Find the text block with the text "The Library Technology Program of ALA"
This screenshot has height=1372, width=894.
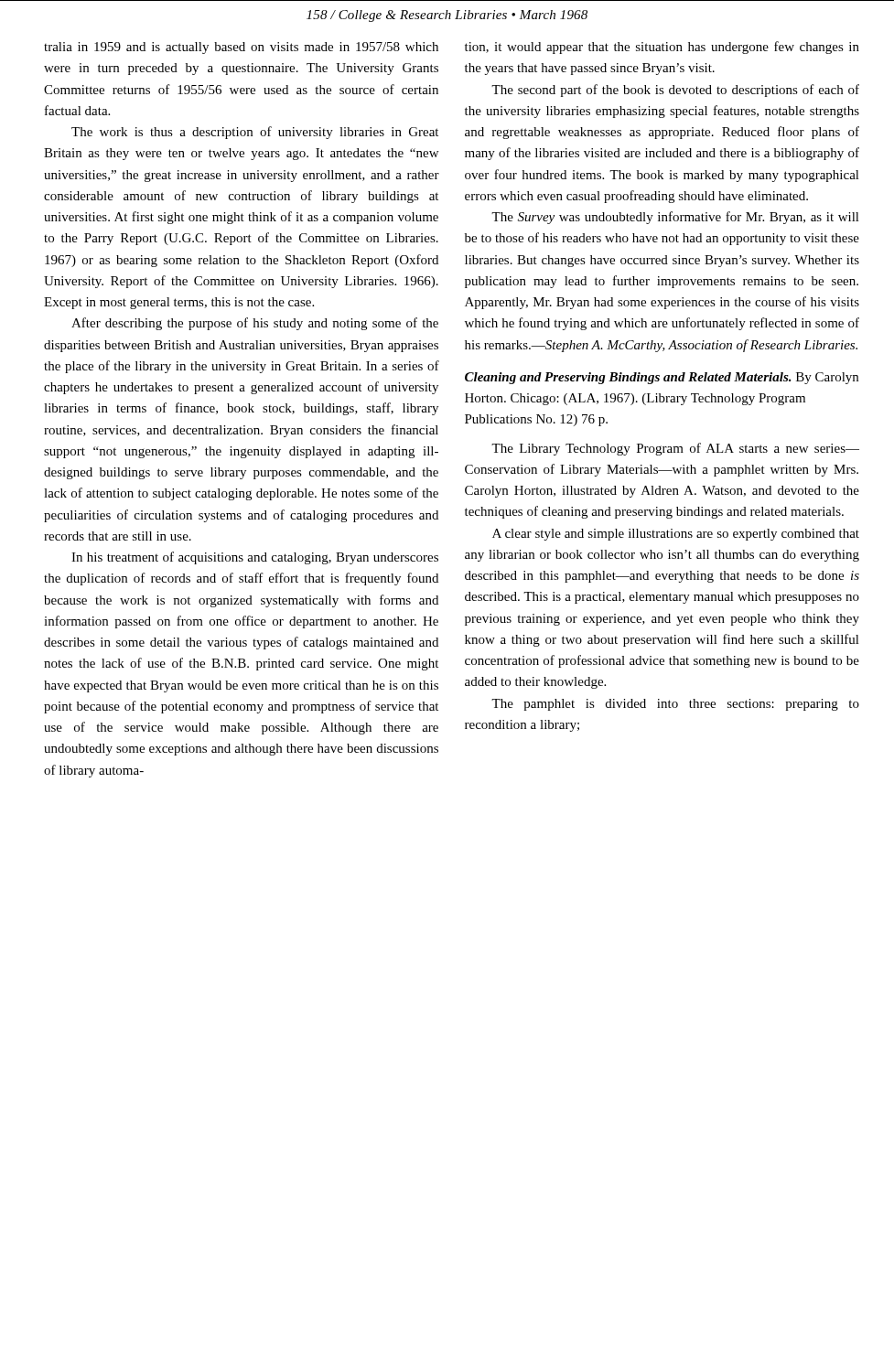point(662,587)
